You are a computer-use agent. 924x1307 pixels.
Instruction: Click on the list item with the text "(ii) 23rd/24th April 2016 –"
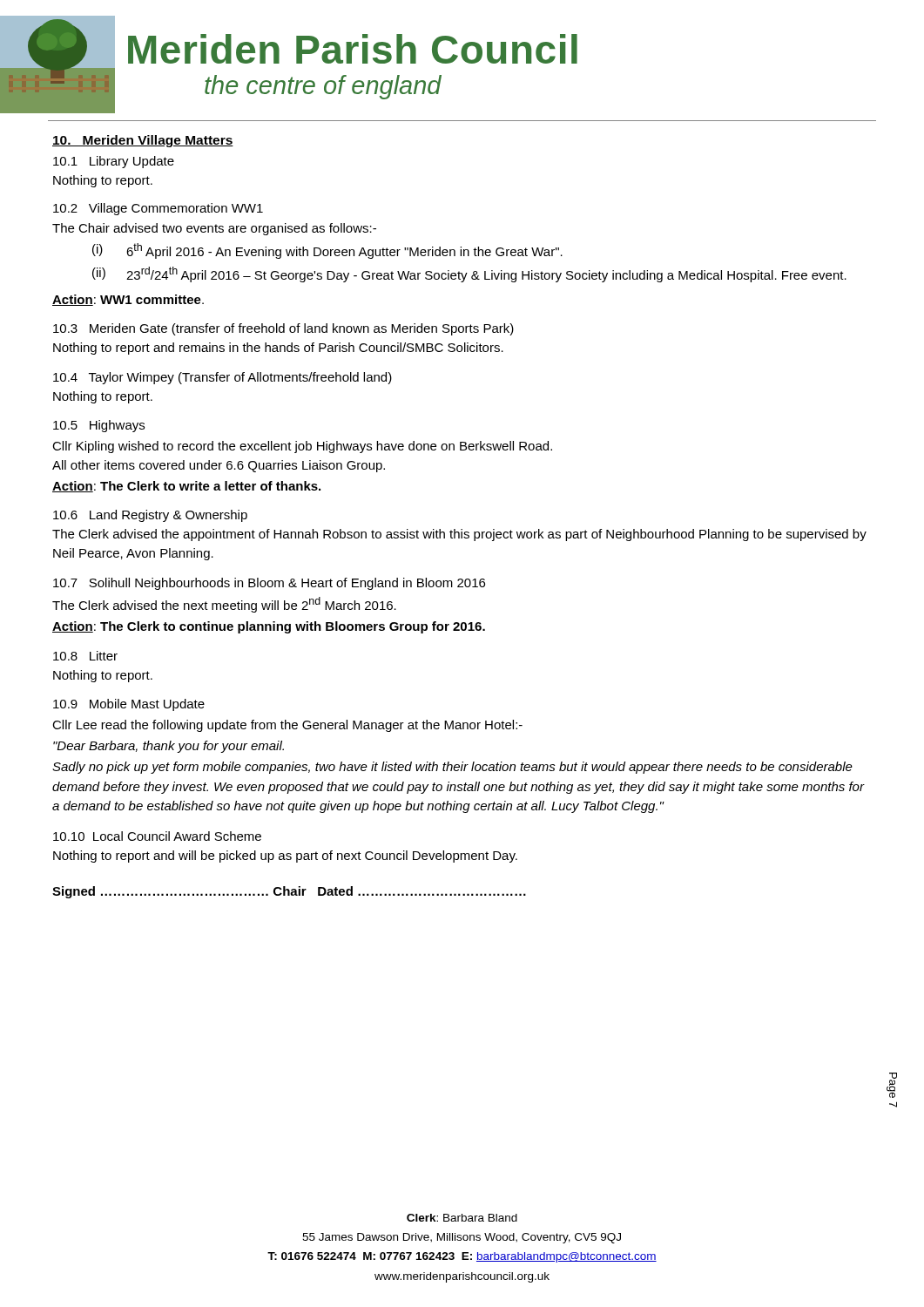469,274
